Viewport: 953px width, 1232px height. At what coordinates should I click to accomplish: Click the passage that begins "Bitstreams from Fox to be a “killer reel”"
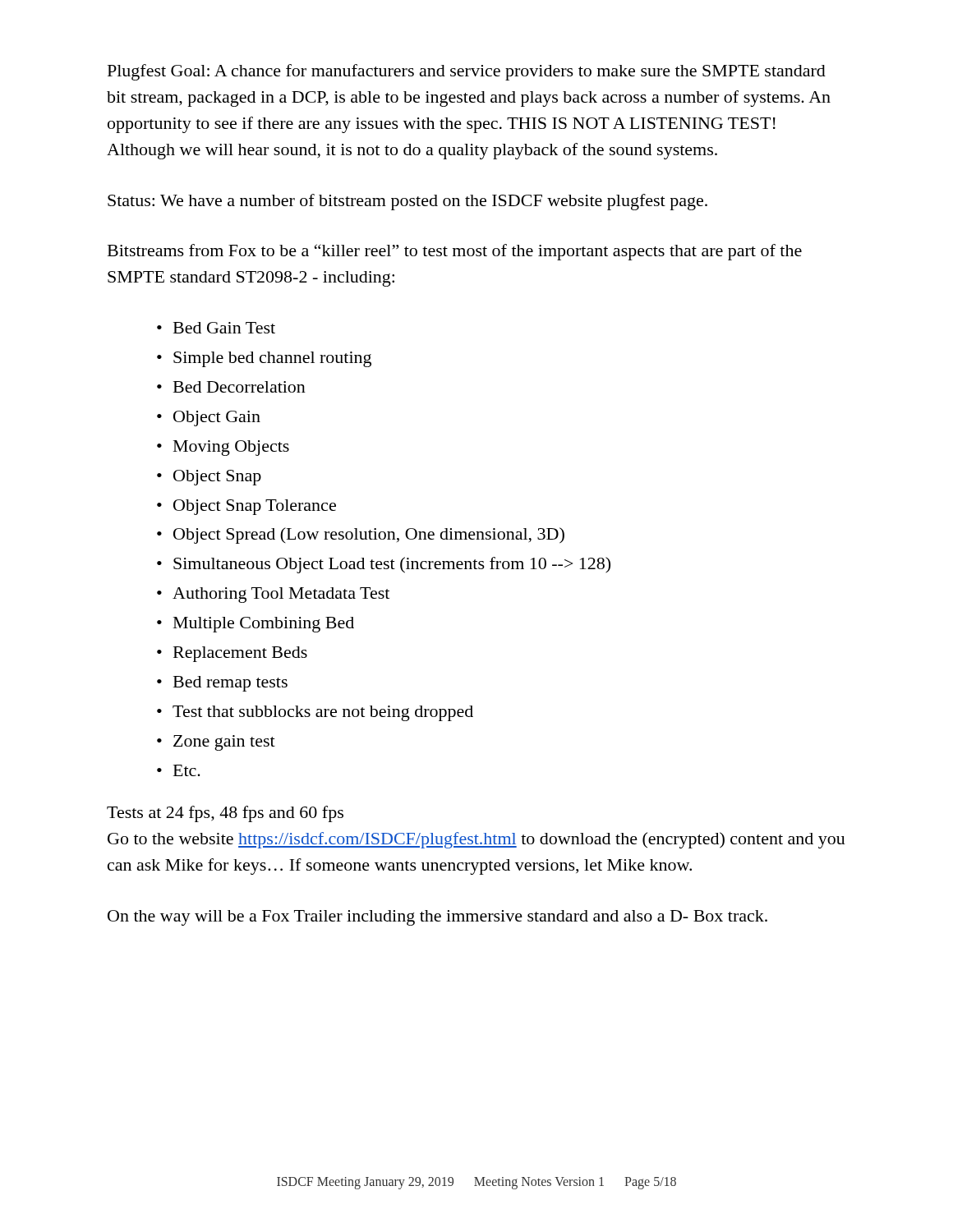(x=454, y=264)
